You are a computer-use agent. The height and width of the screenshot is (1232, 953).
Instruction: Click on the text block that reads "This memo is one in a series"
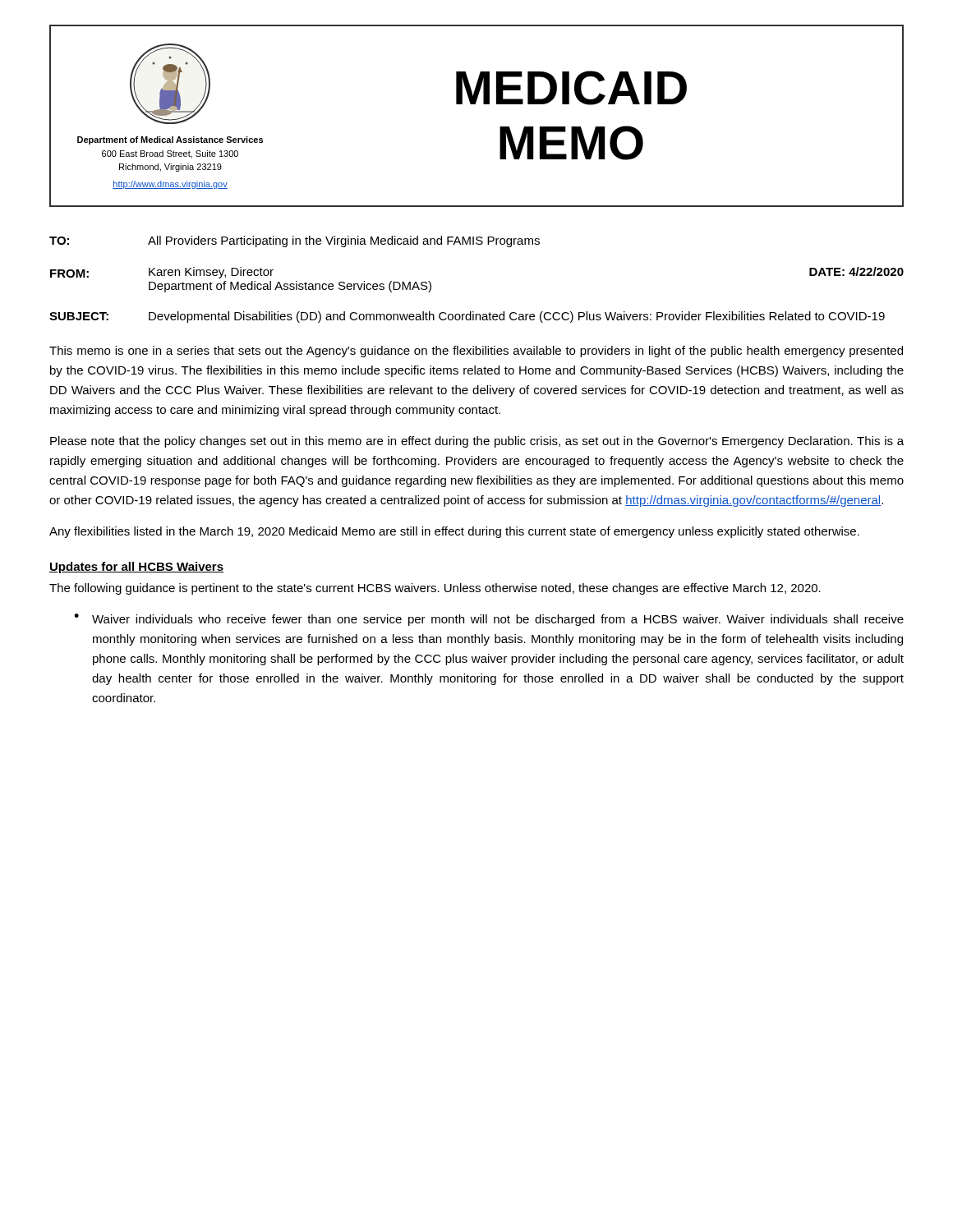click(476, 380)
